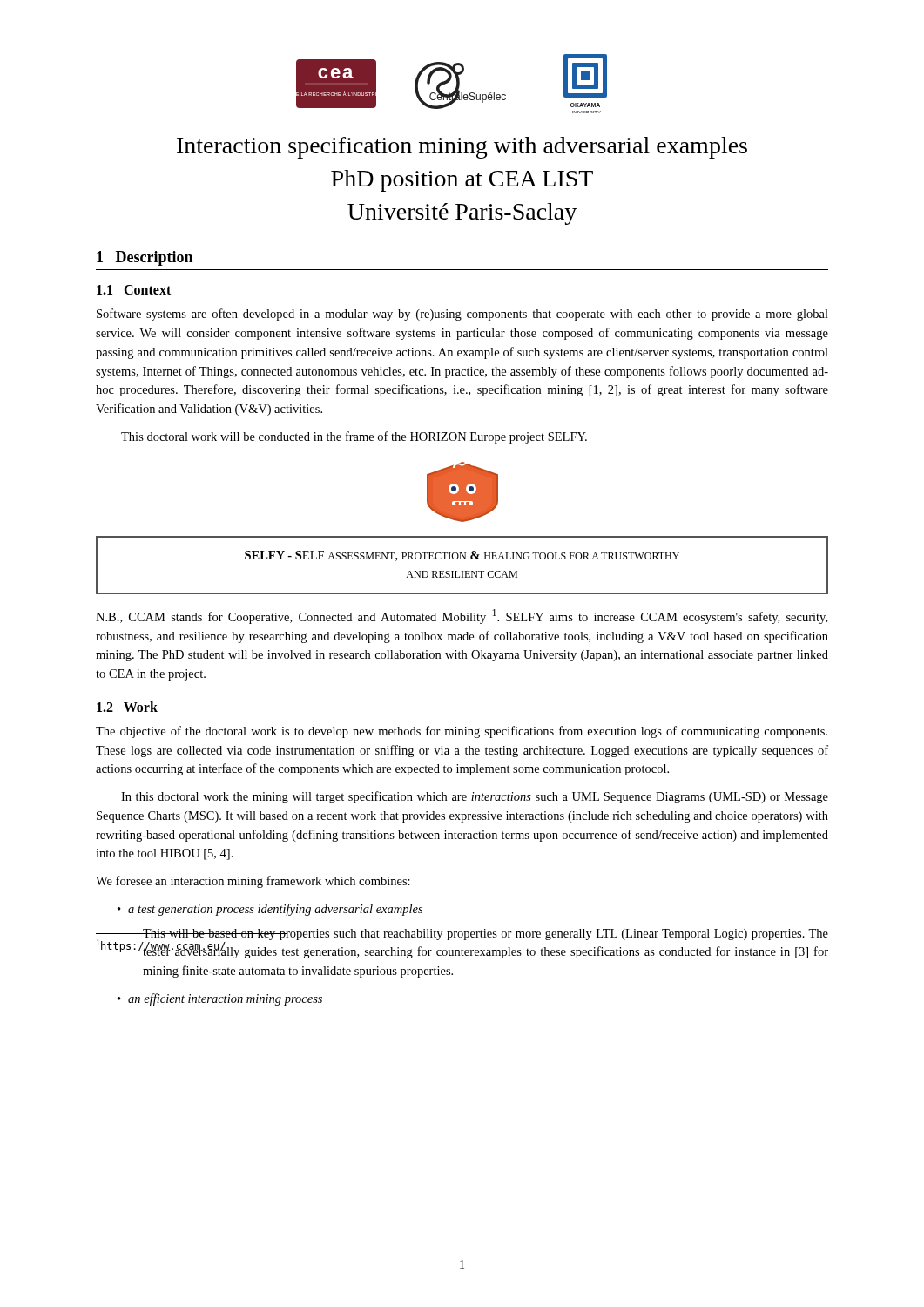The height and width of the screenshot is (1307, 924).
Task: Click the passage that begins "• a test generation process identifying"
Action: click(270, 909)
